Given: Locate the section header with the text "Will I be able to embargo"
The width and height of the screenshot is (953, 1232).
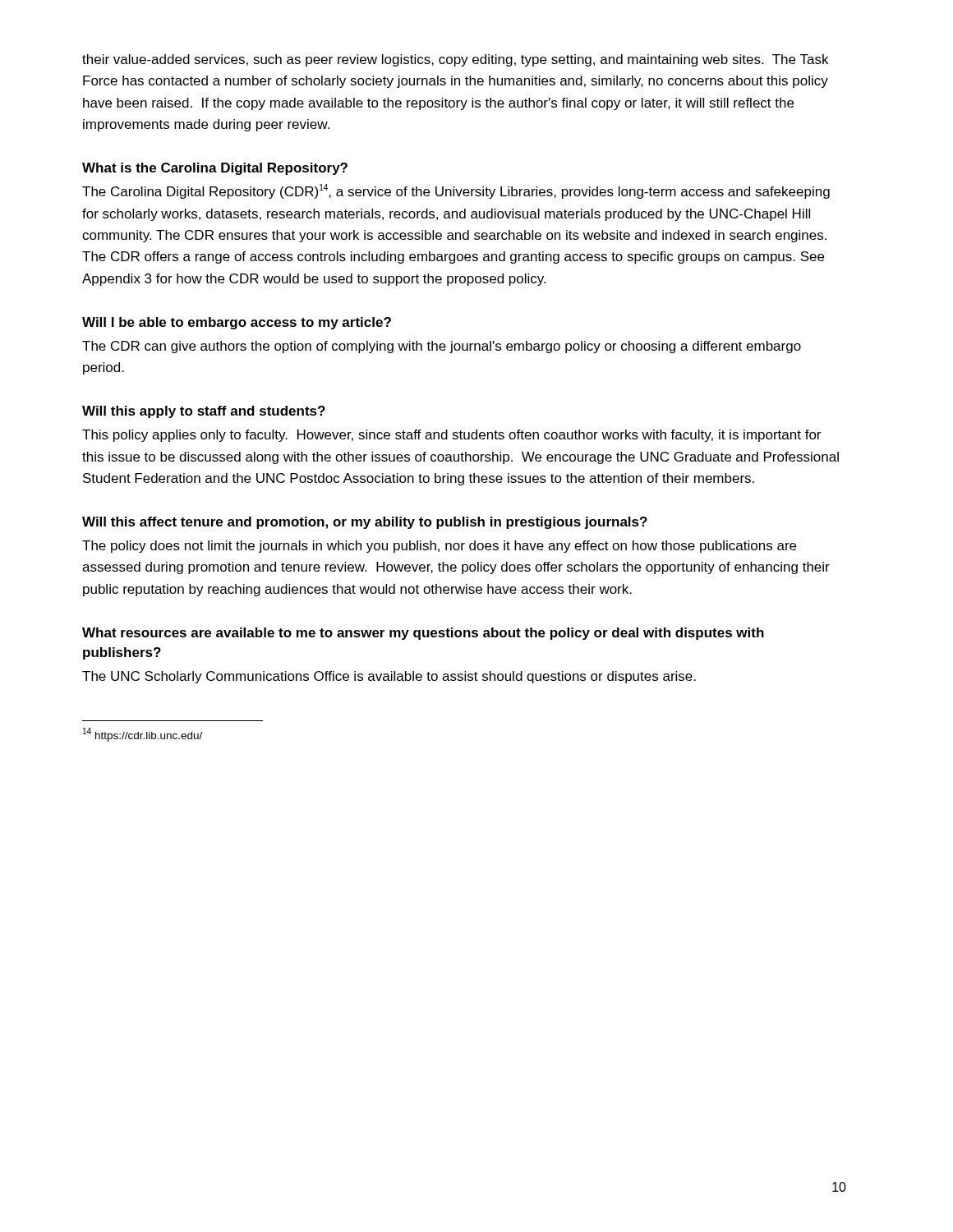Looking at the screenshot, I should click(237, 322).
